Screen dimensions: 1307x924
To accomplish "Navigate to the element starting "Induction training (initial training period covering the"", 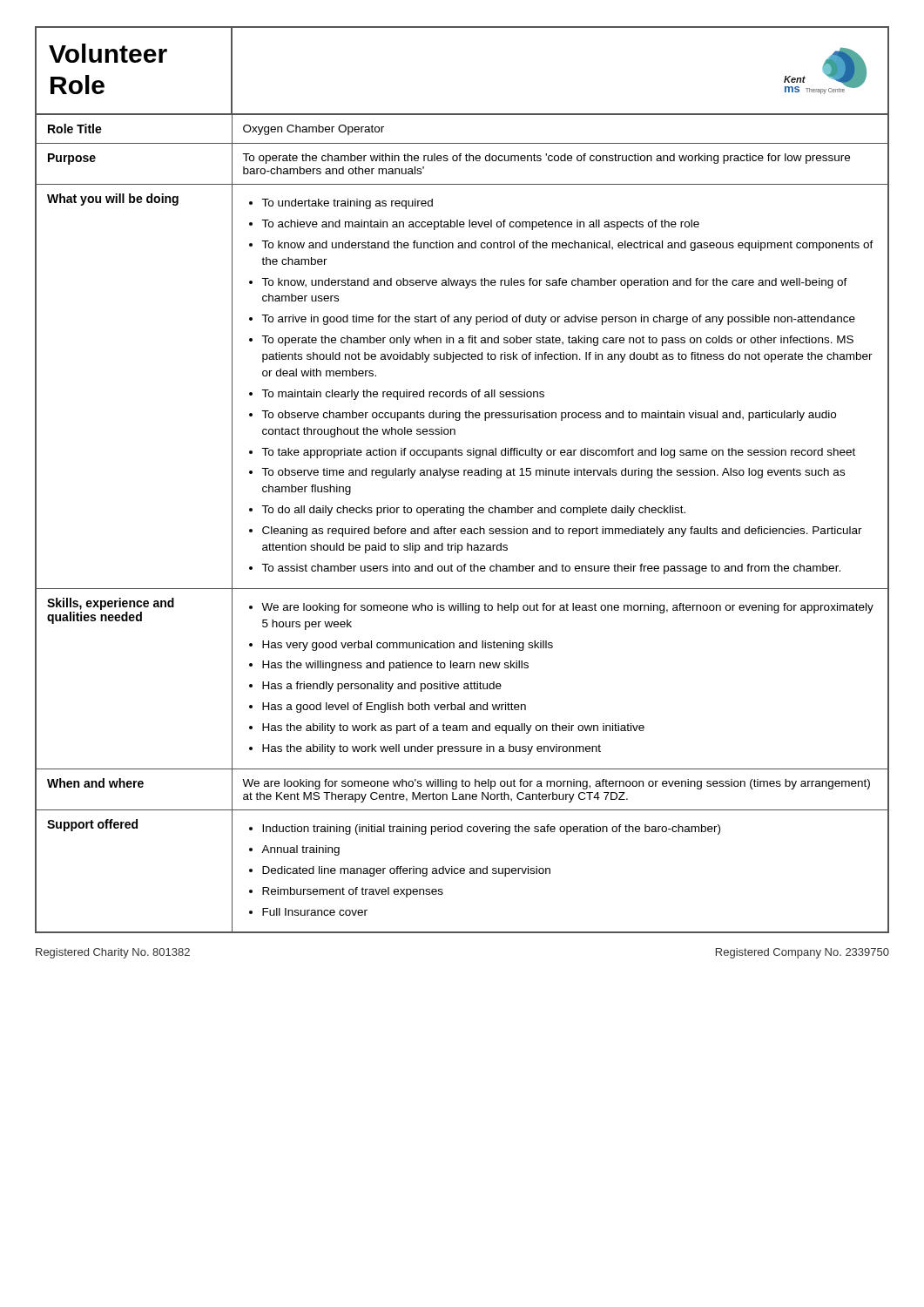I will [x=560, y=871].
